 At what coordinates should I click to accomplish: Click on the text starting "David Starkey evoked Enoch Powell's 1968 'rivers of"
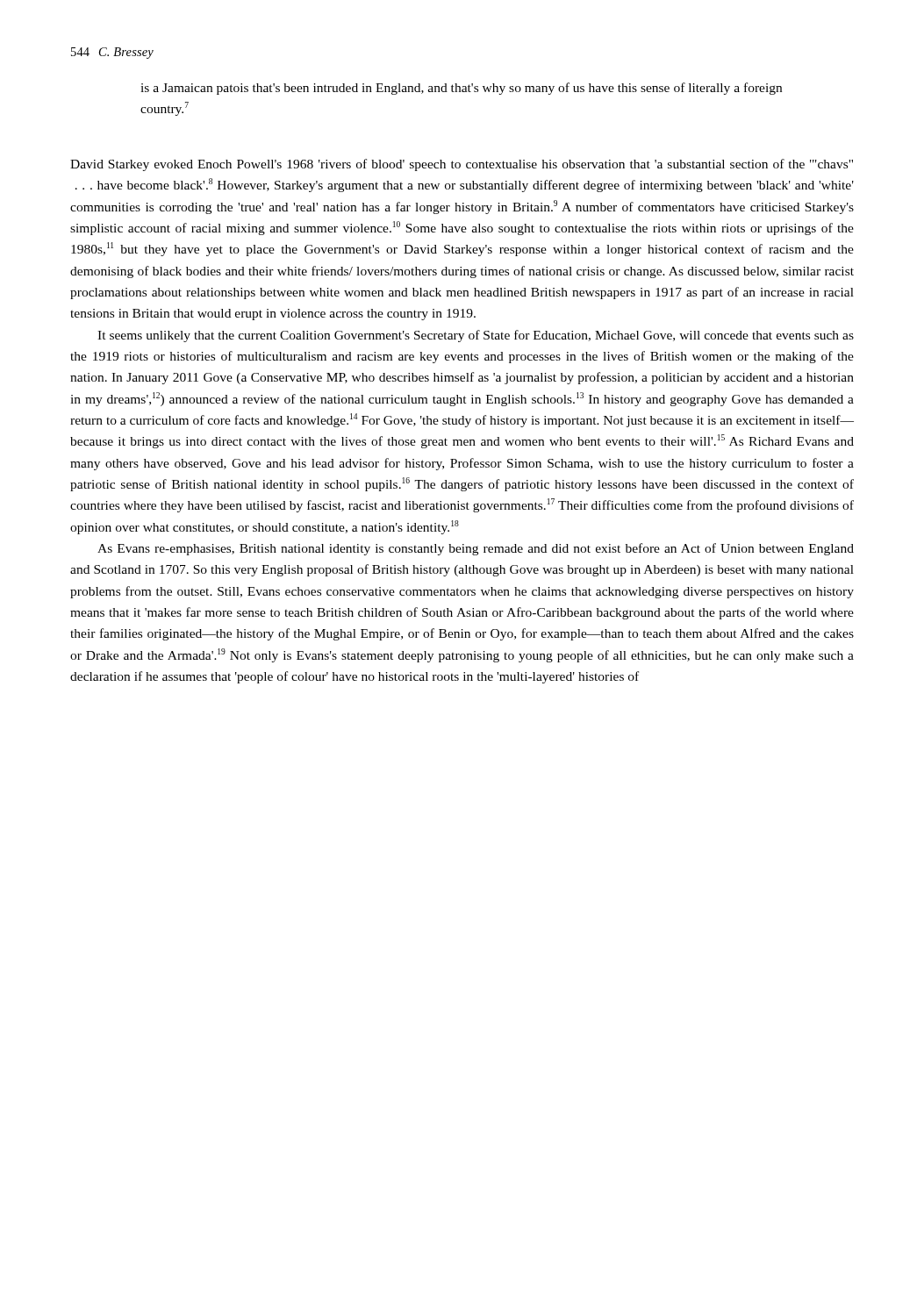coord(462,420)
